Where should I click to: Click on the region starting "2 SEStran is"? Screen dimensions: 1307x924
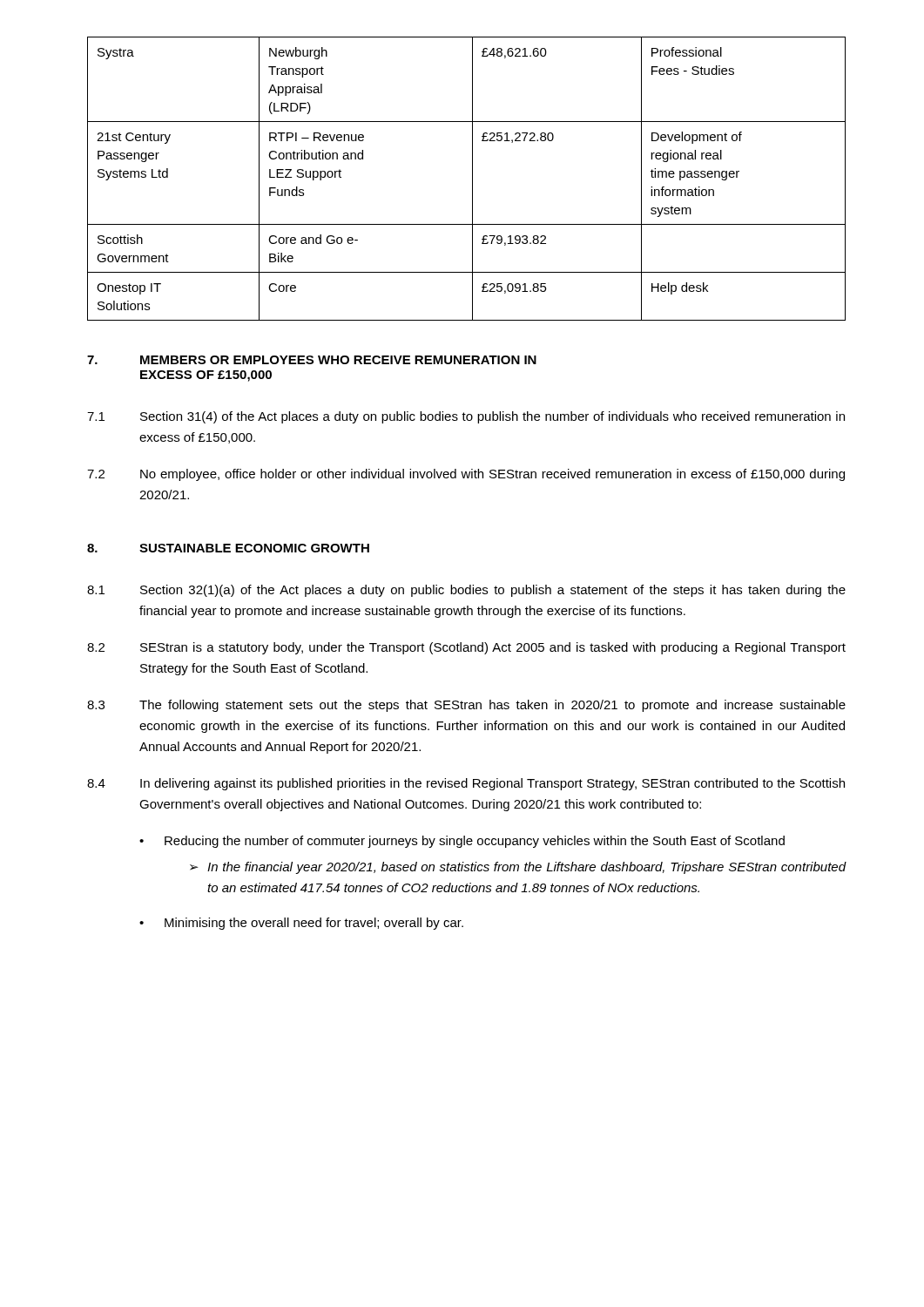click(x=466, y=658)
